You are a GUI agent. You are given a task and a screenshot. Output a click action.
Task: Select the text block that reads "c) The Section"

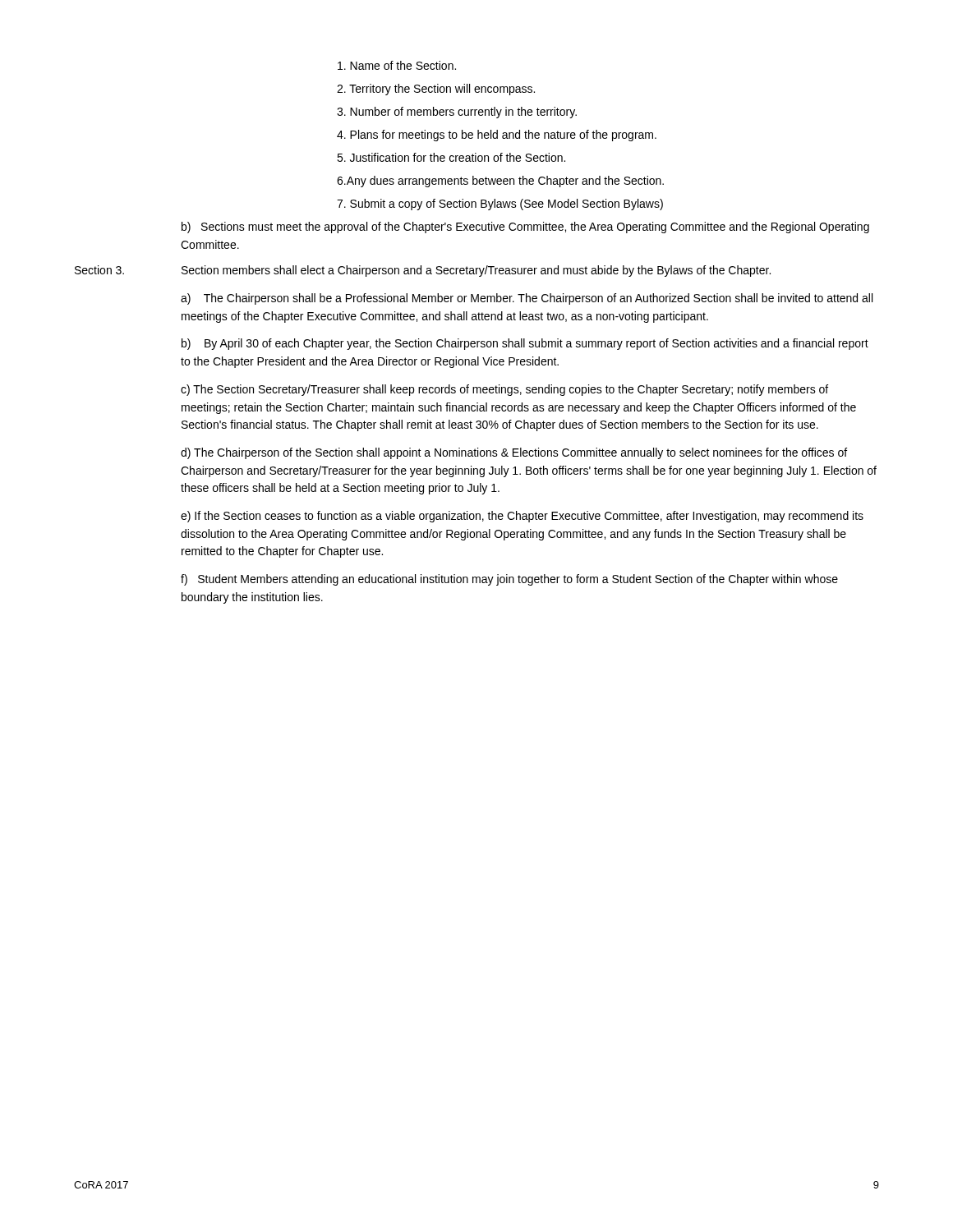coord(519,407)
